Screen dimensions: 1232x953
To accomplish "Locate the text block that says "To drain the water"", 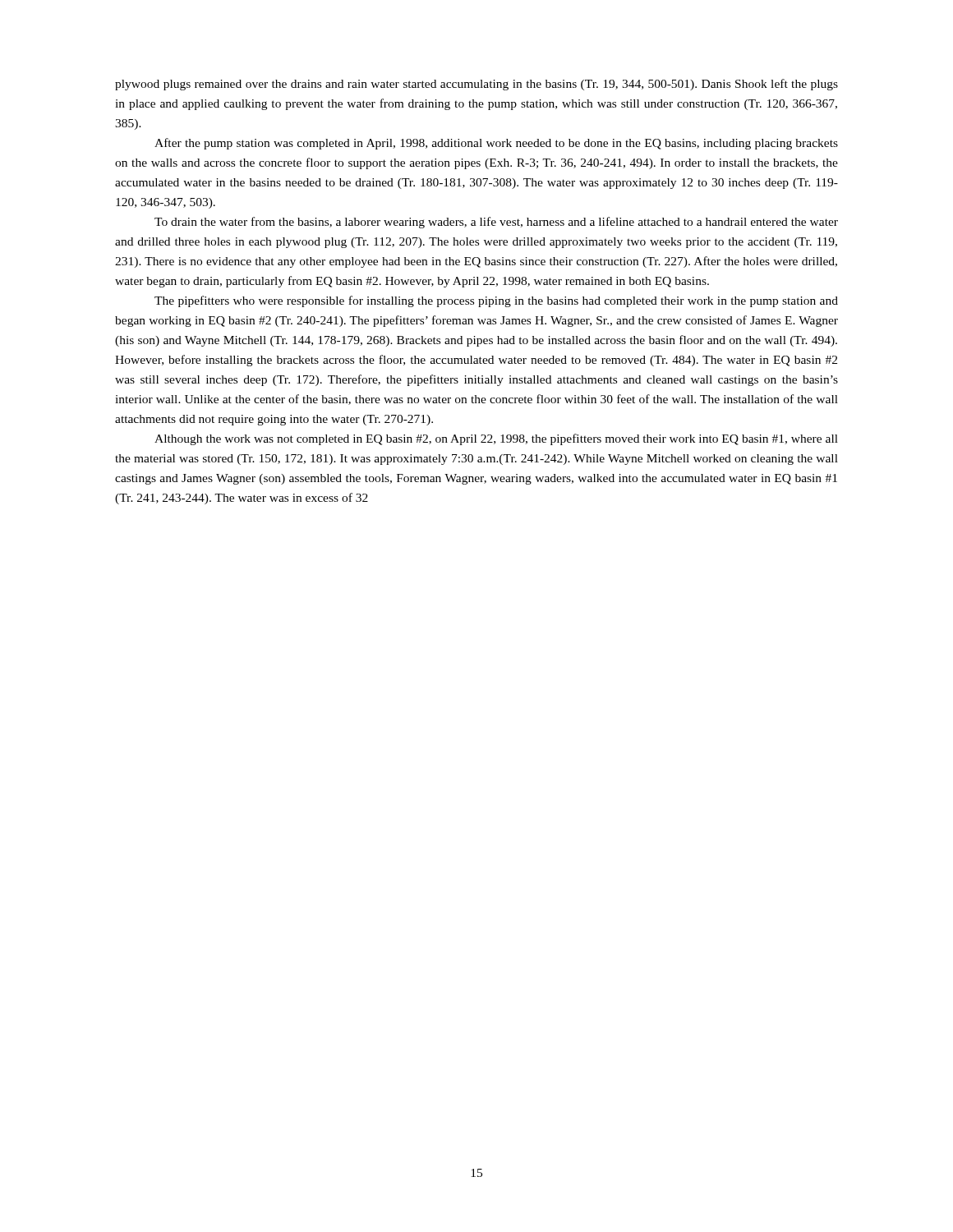I will pos(476,251).
